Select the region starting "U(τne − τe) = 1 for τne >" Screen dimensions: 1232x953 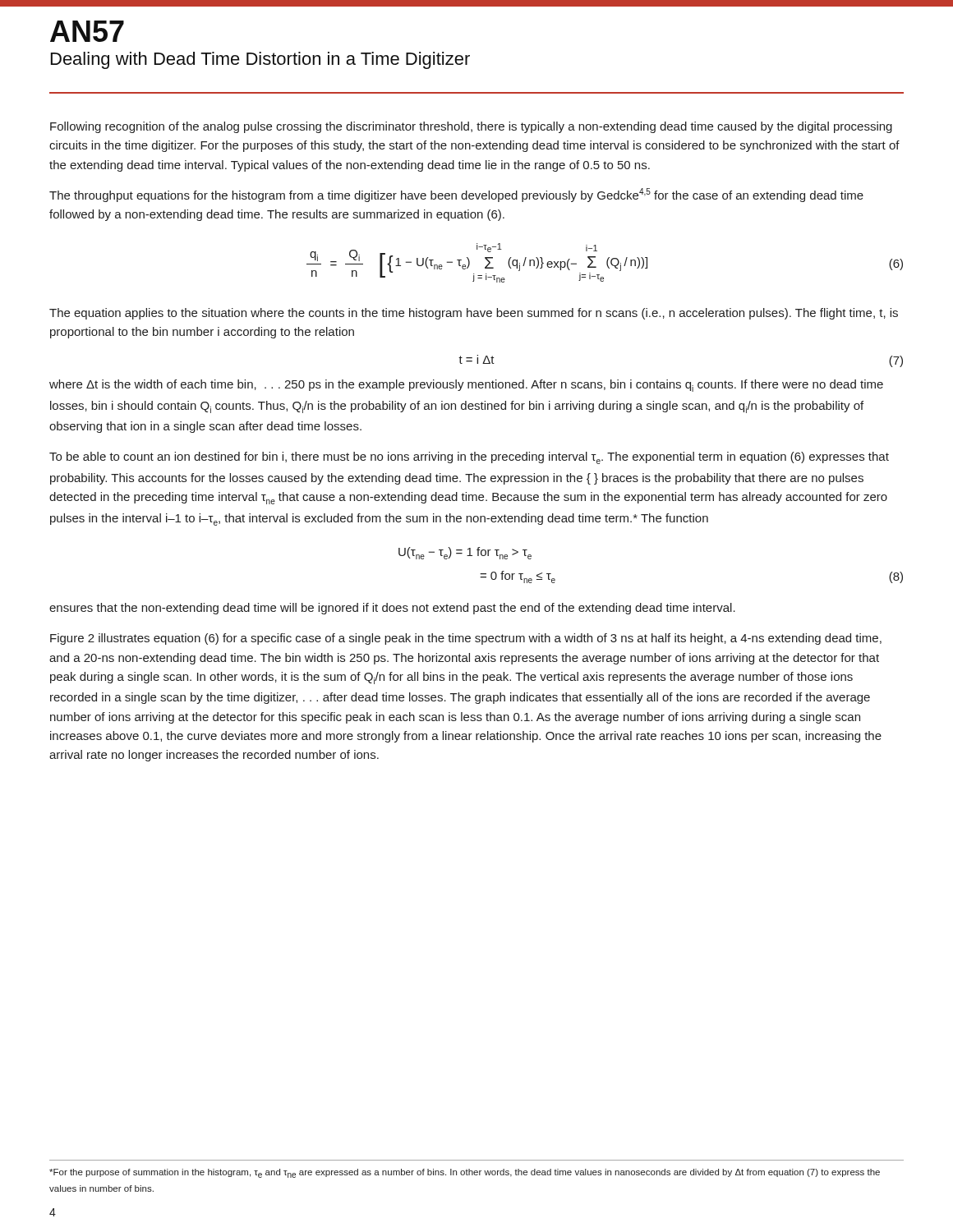pos(465,553)
